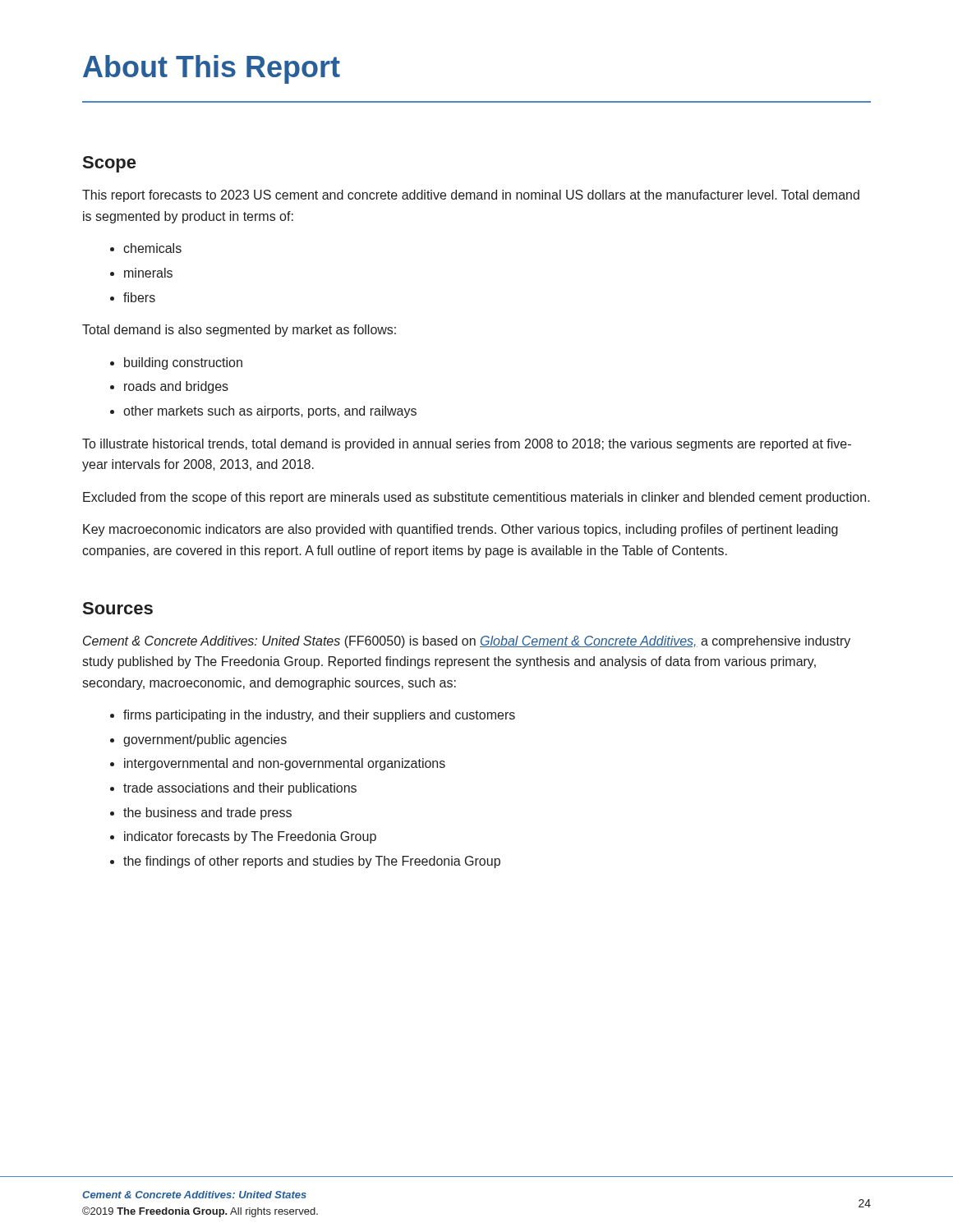Click on the list item that says "the business and trade press"
Viewport: 953px width, 1232px height.
208,812
